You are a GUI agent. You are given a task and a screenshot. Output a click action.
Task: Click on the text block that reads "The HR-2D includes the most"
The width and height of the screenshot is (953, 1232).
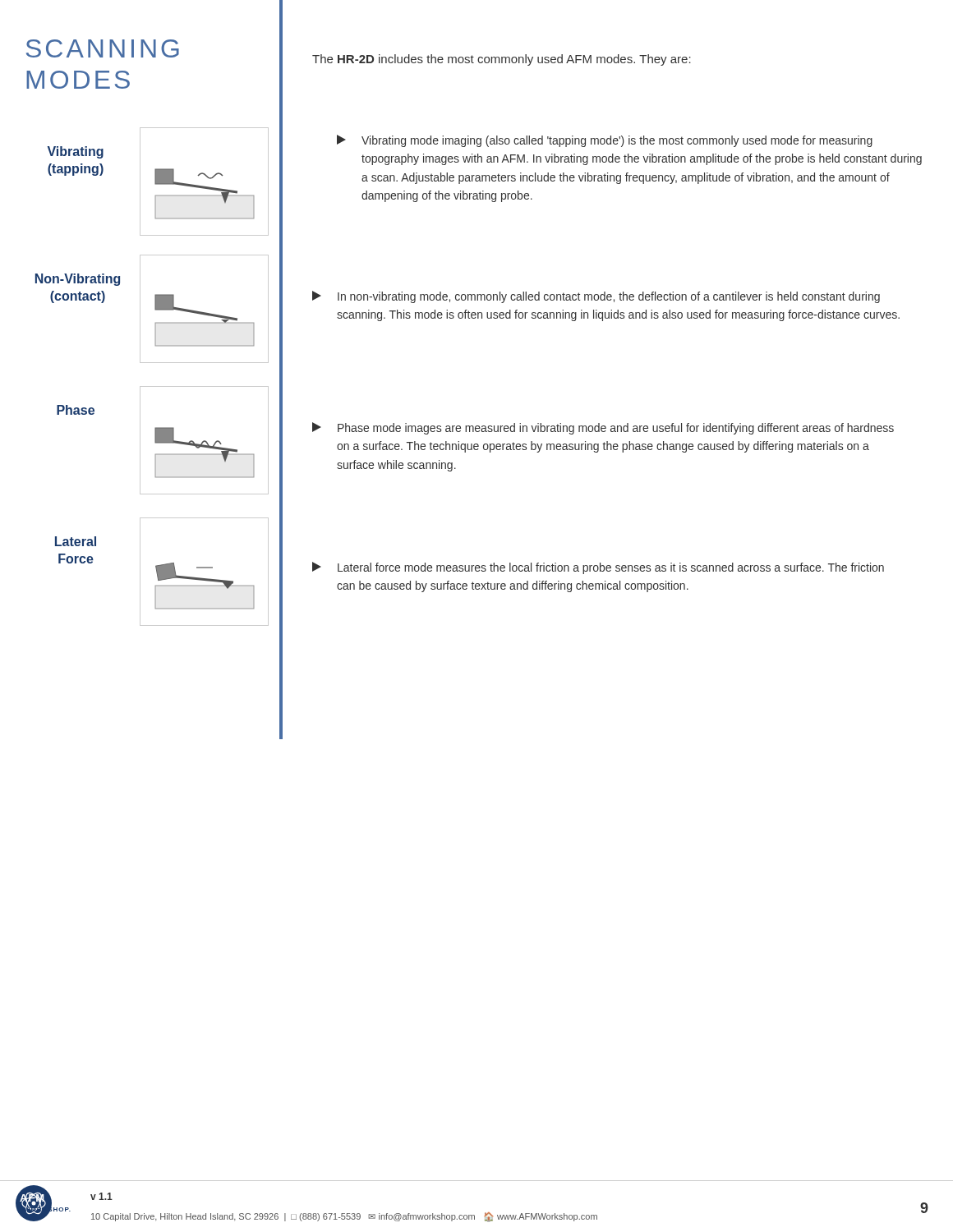tap(502, 59)
